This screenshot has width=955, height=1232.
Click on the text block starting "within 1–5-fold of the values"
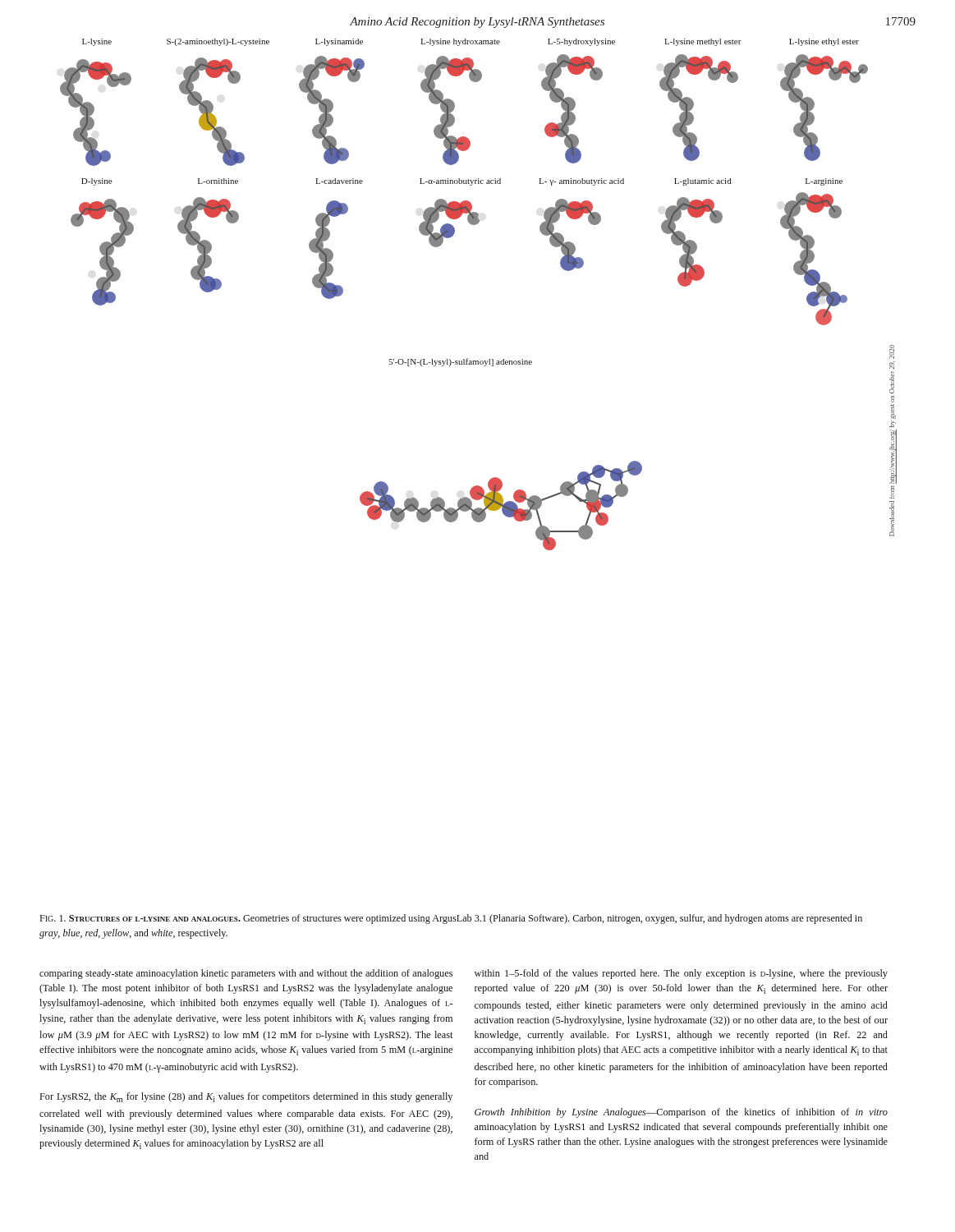(681, 1065)
